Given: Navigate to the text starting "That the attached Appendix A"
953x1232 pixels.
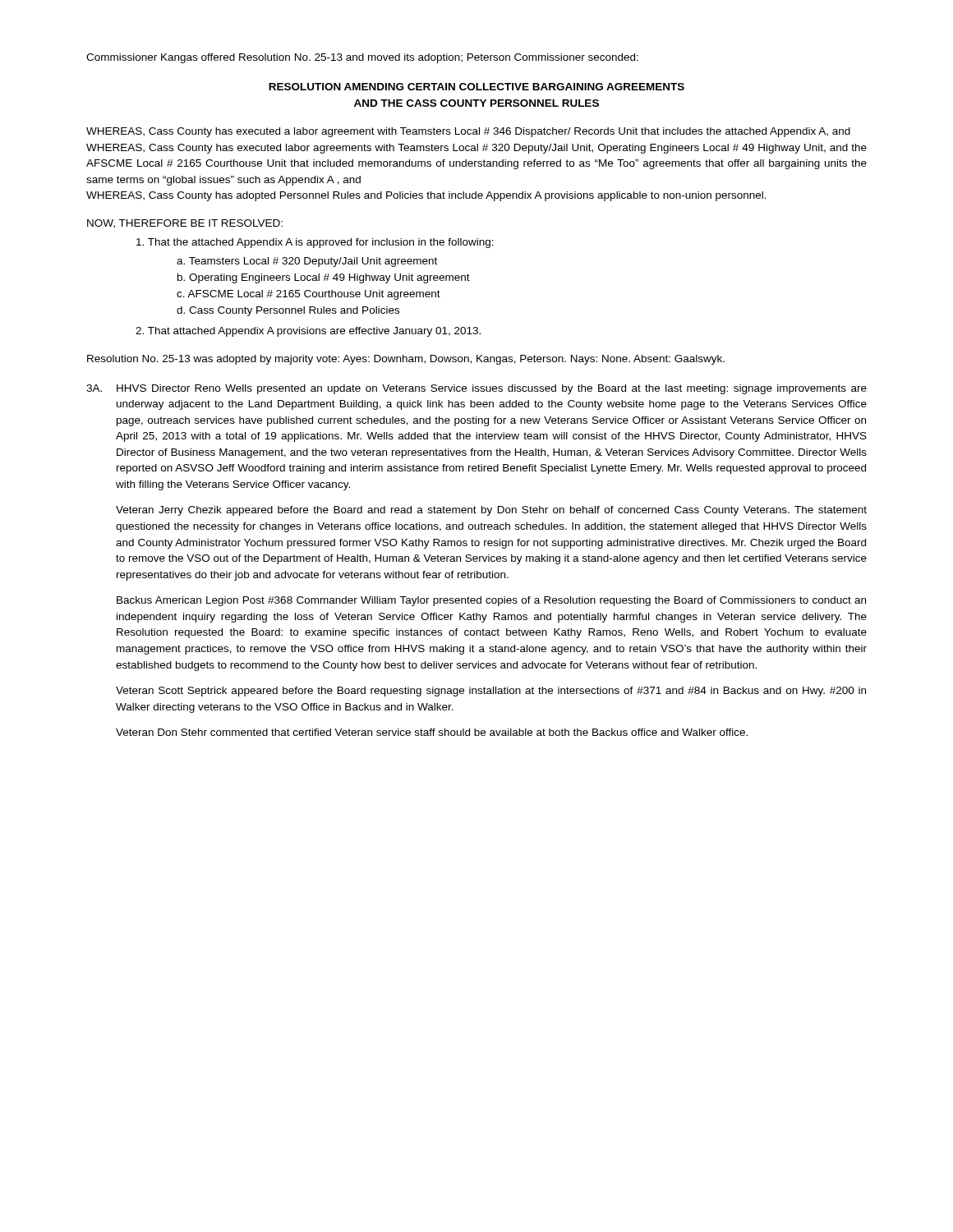Looking at the screenshot, I should [x=315, y=242].
